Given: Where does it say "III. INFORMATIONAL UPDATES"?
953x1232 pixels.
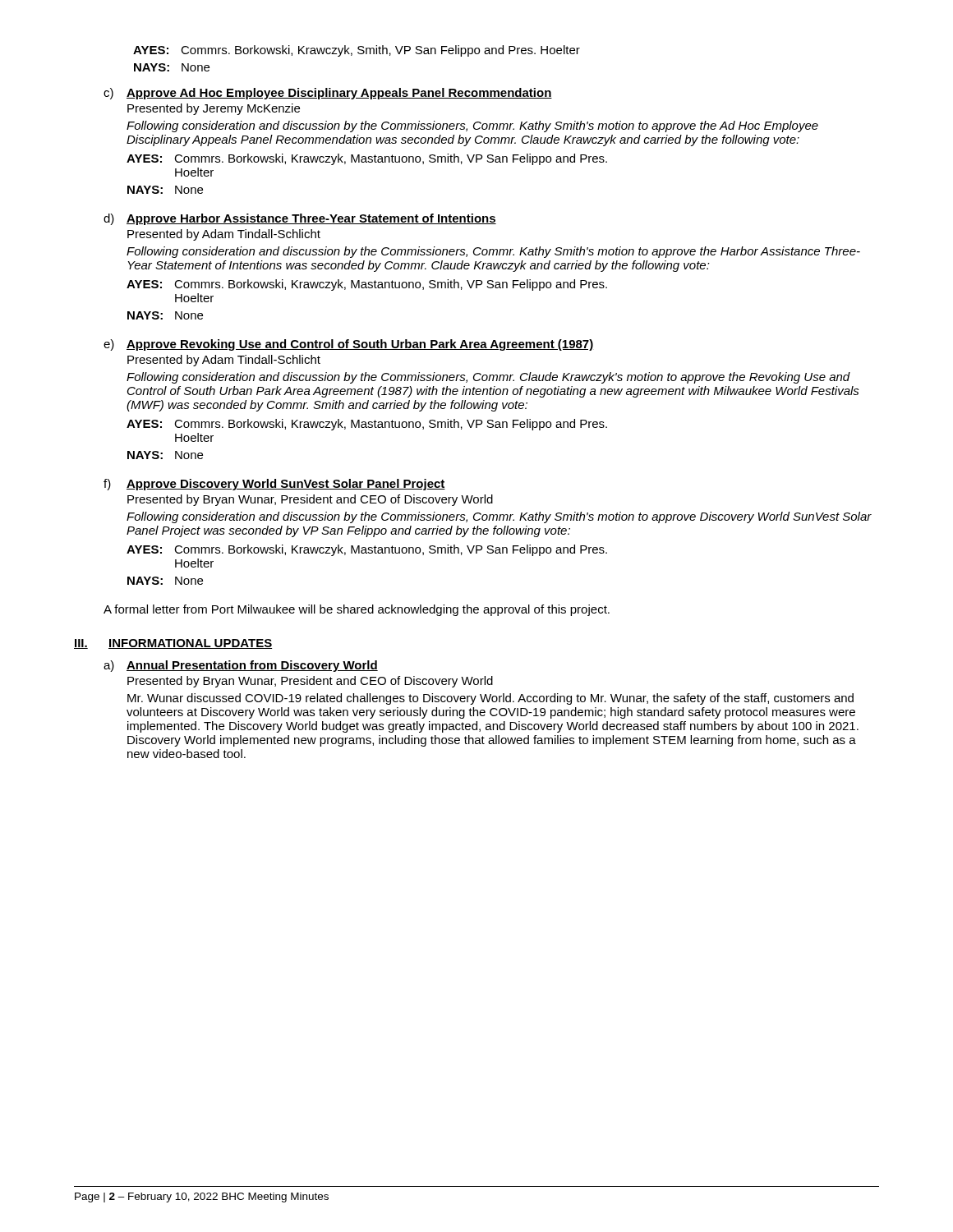Looking at the screenshot, I should click(x=173, y=643).
